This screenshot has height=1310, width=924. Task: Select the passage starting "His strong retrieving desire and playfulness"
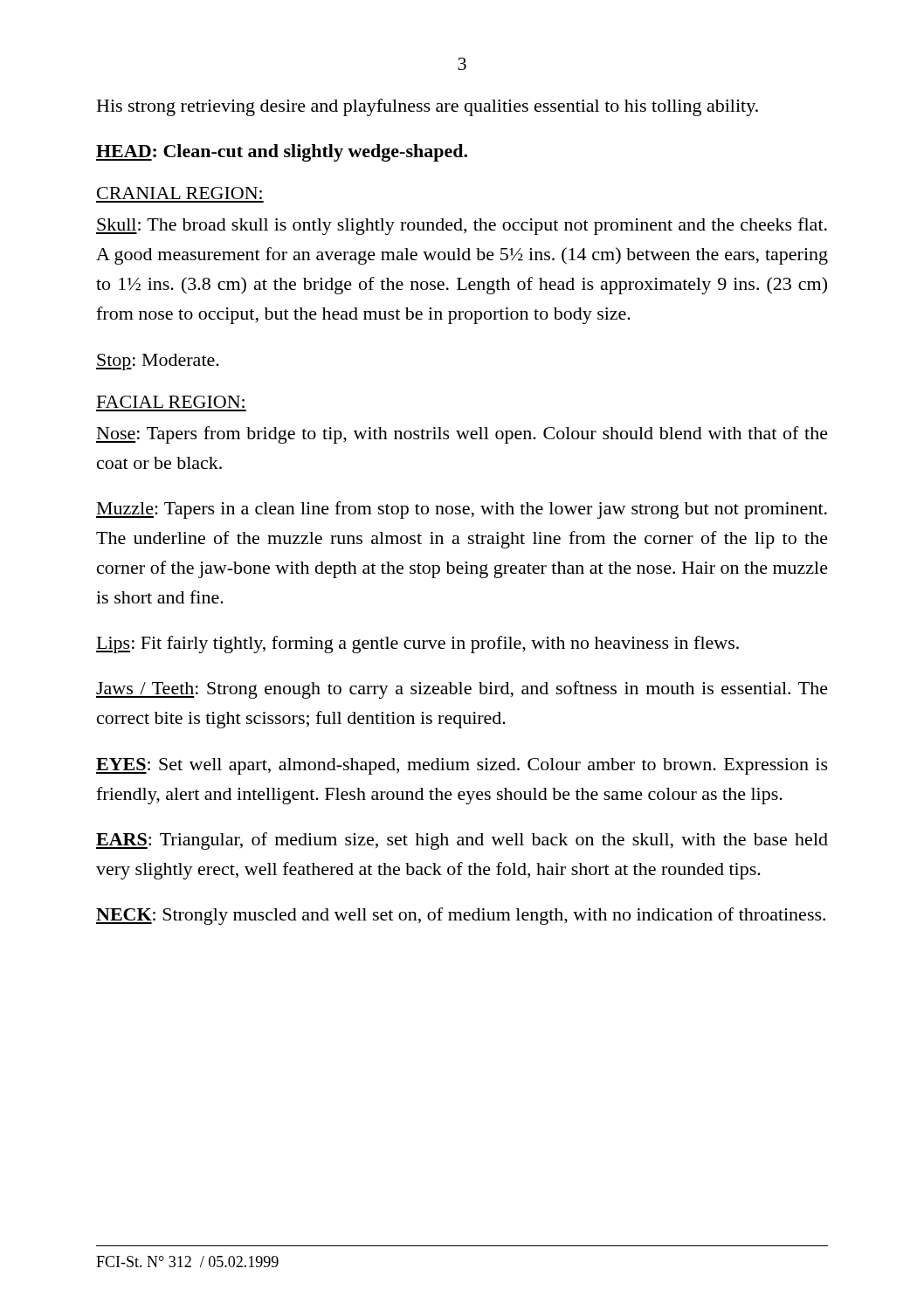[x=428, y=105]
